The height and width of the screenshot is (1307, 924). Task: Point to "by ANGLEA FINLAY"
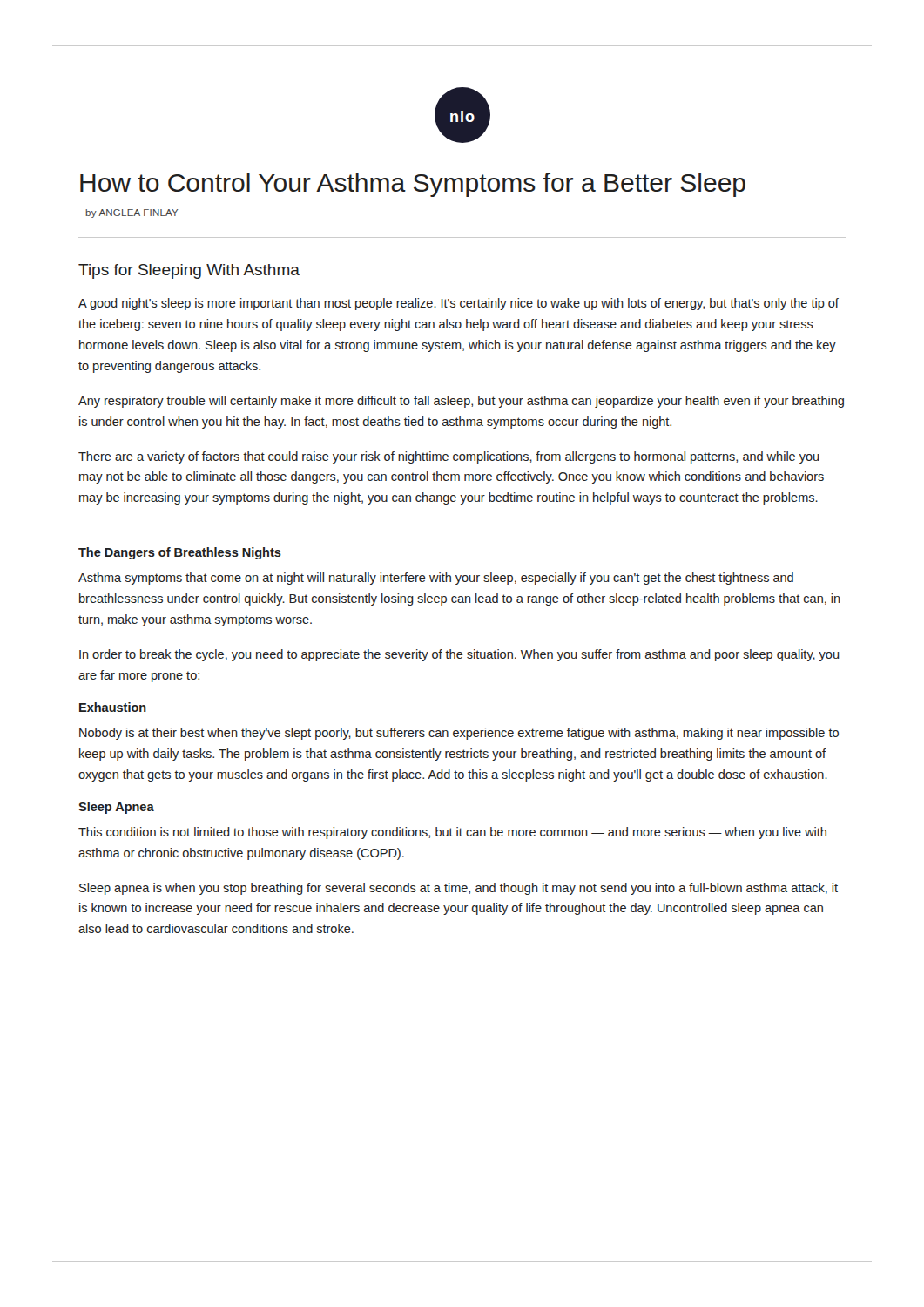point(132,213)
